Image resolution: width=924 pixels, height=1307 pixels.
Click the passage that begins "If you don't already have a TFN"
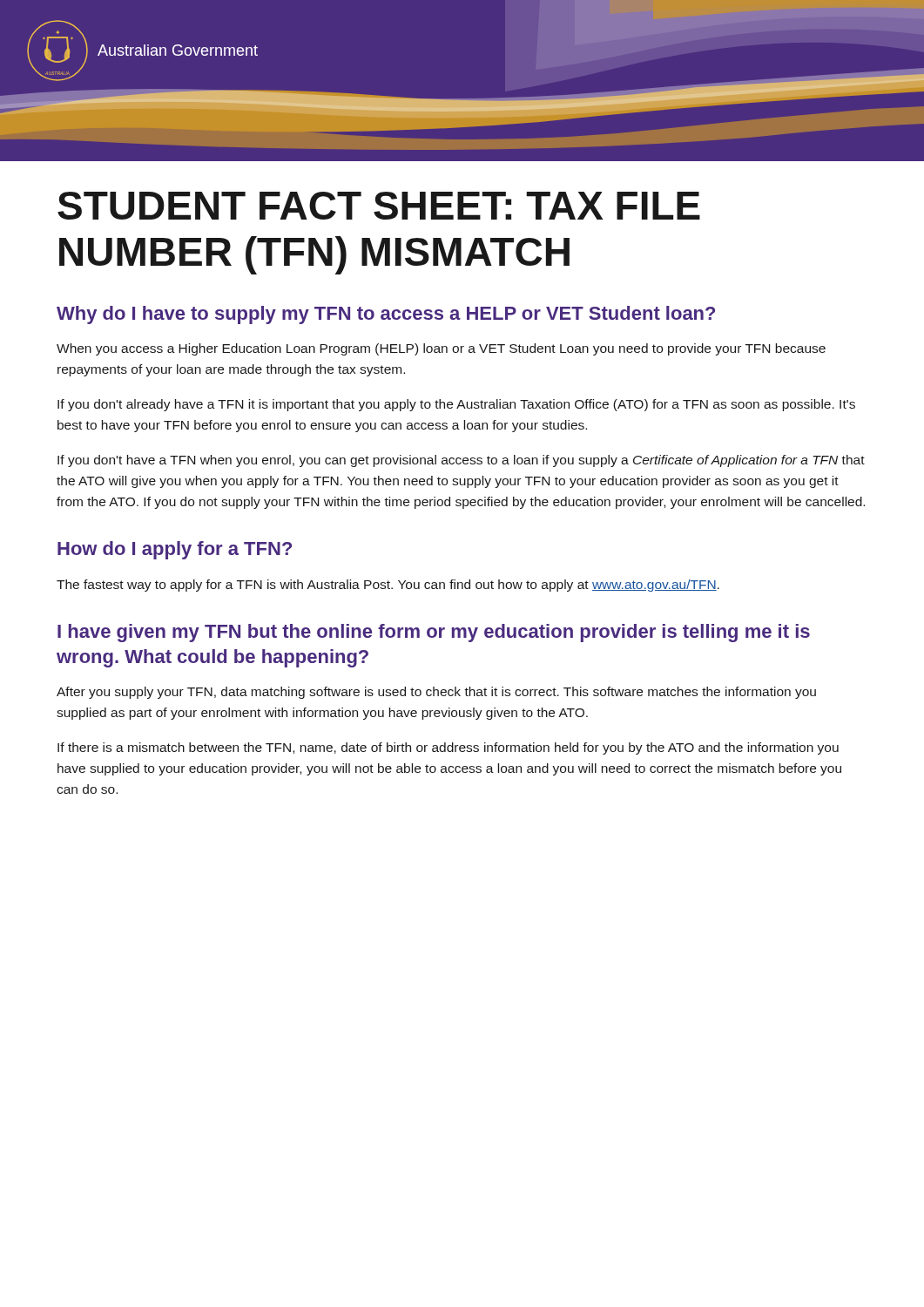coord(456,415)
